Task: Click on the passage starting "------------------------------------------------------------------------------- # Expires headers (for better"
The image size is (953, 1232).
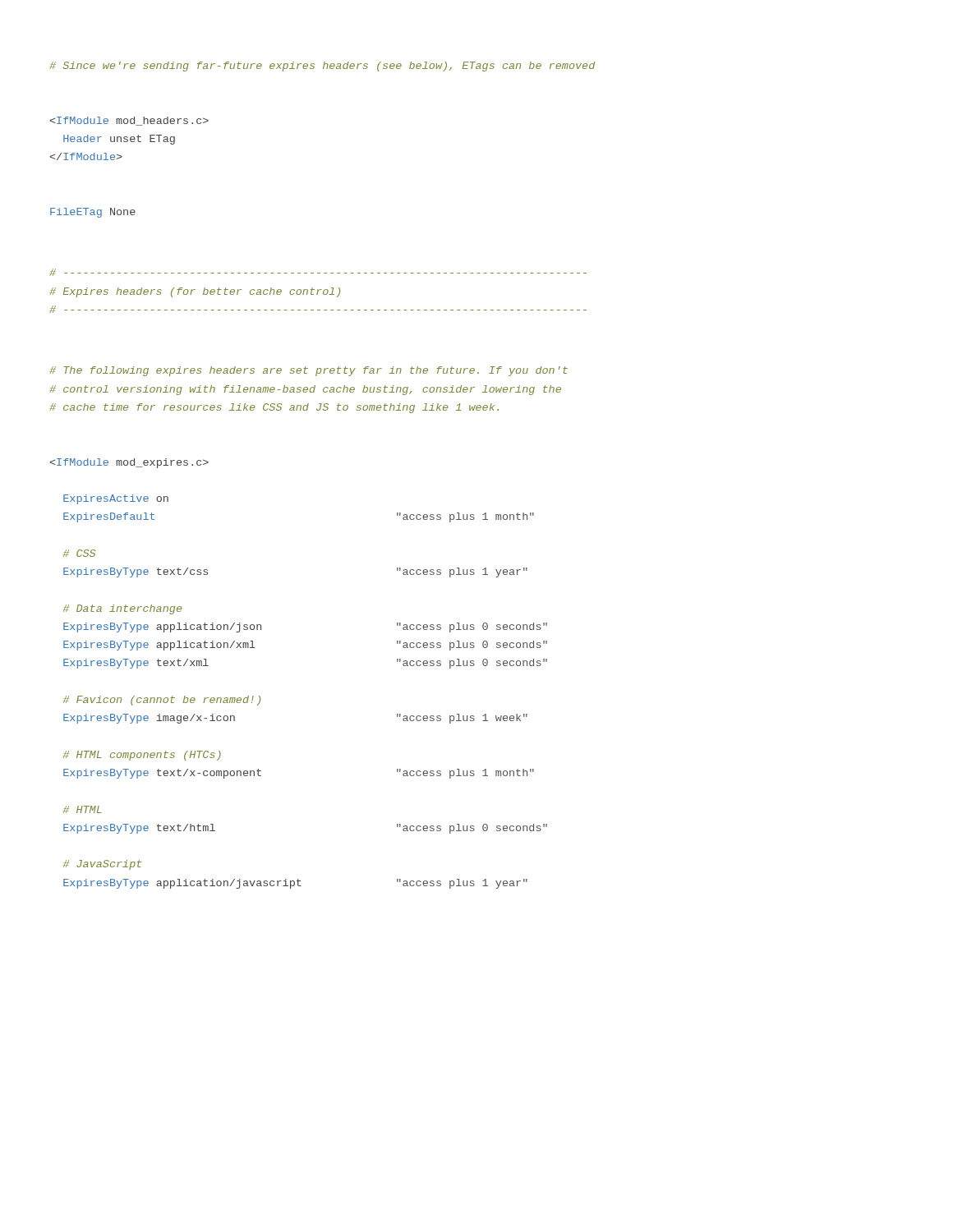Action: (319, 292)
